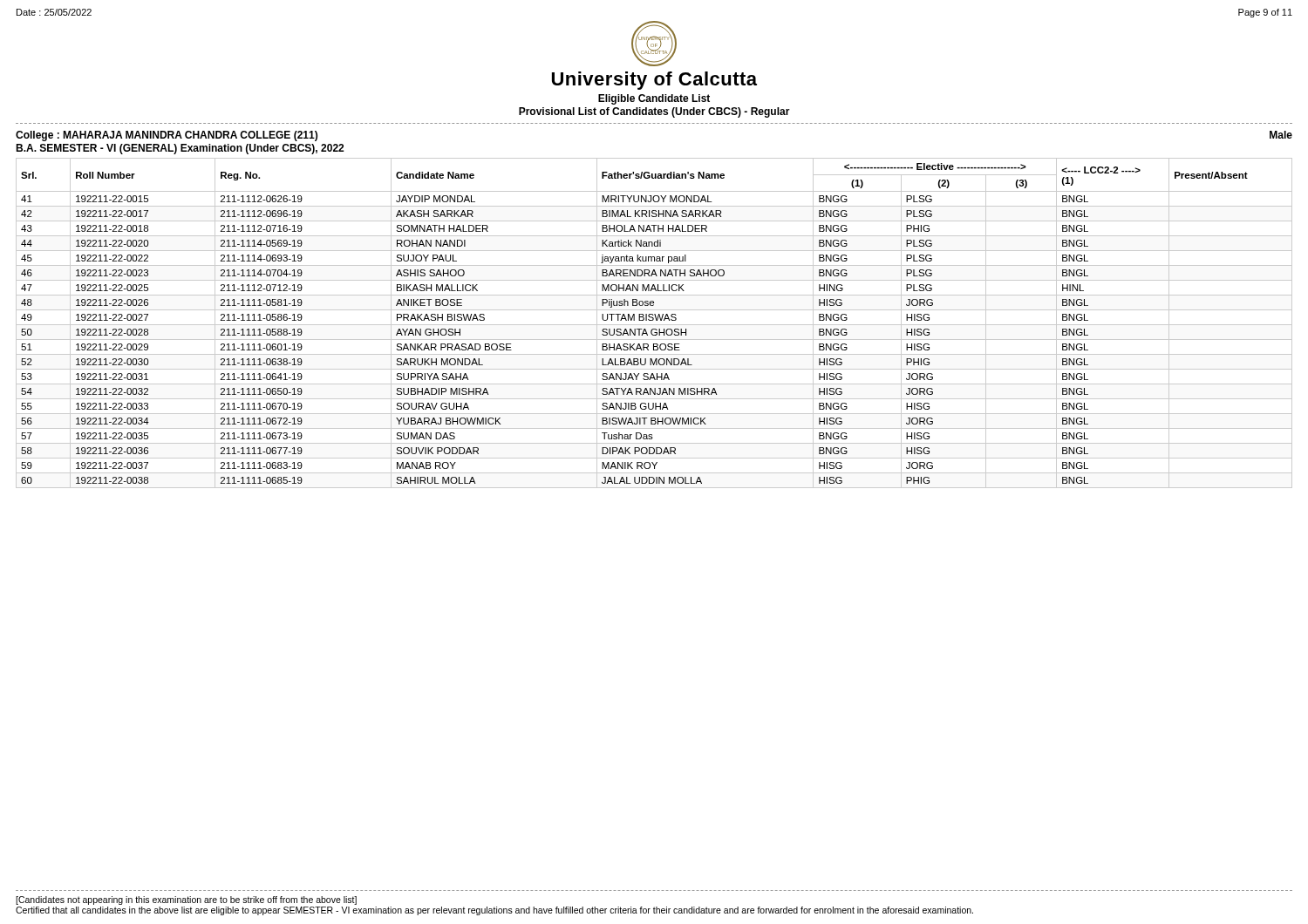
Task: Find the table
Action: tap(654, 323)
